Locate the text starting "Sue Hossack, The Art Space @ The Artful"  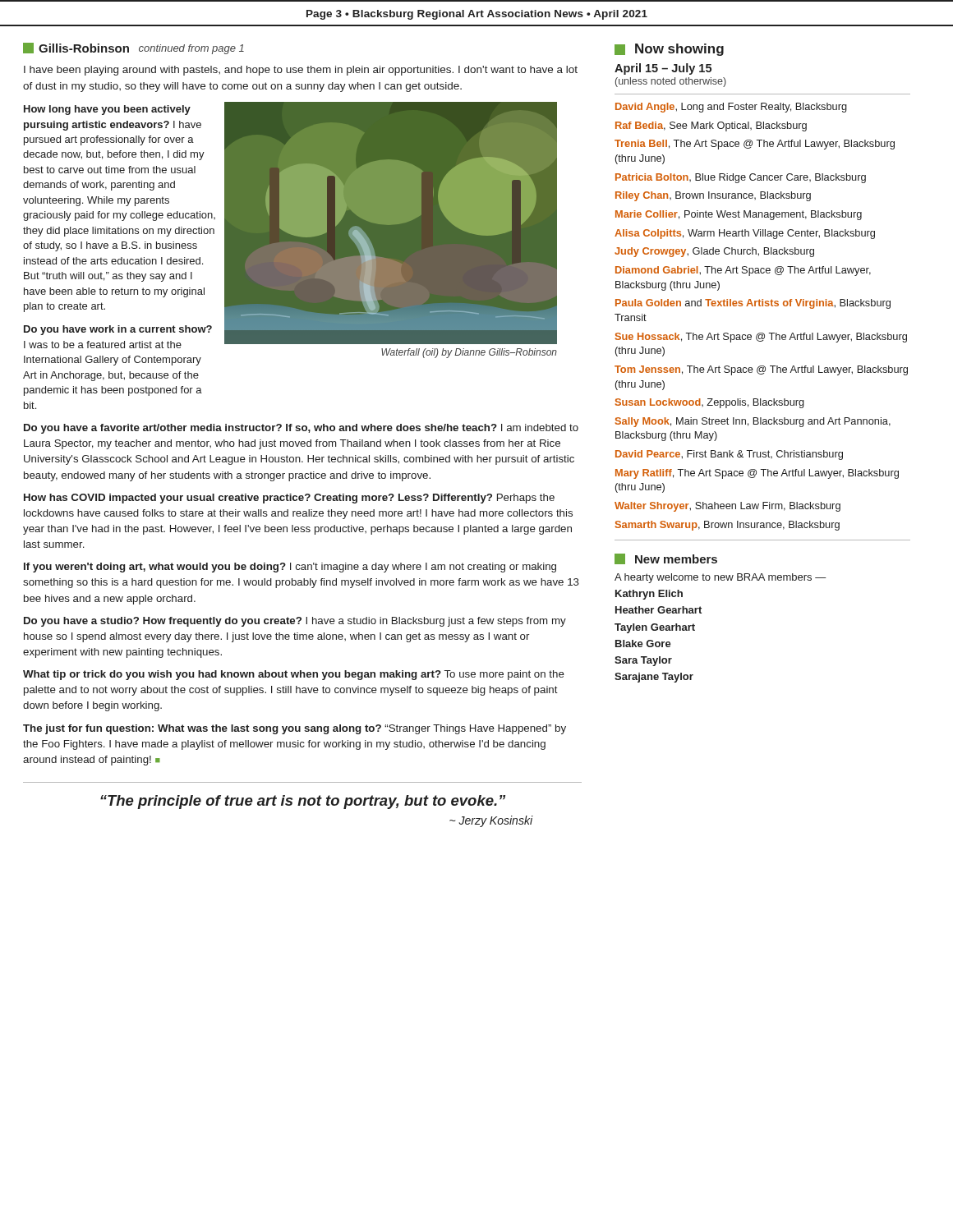click(x=761, y=343)
